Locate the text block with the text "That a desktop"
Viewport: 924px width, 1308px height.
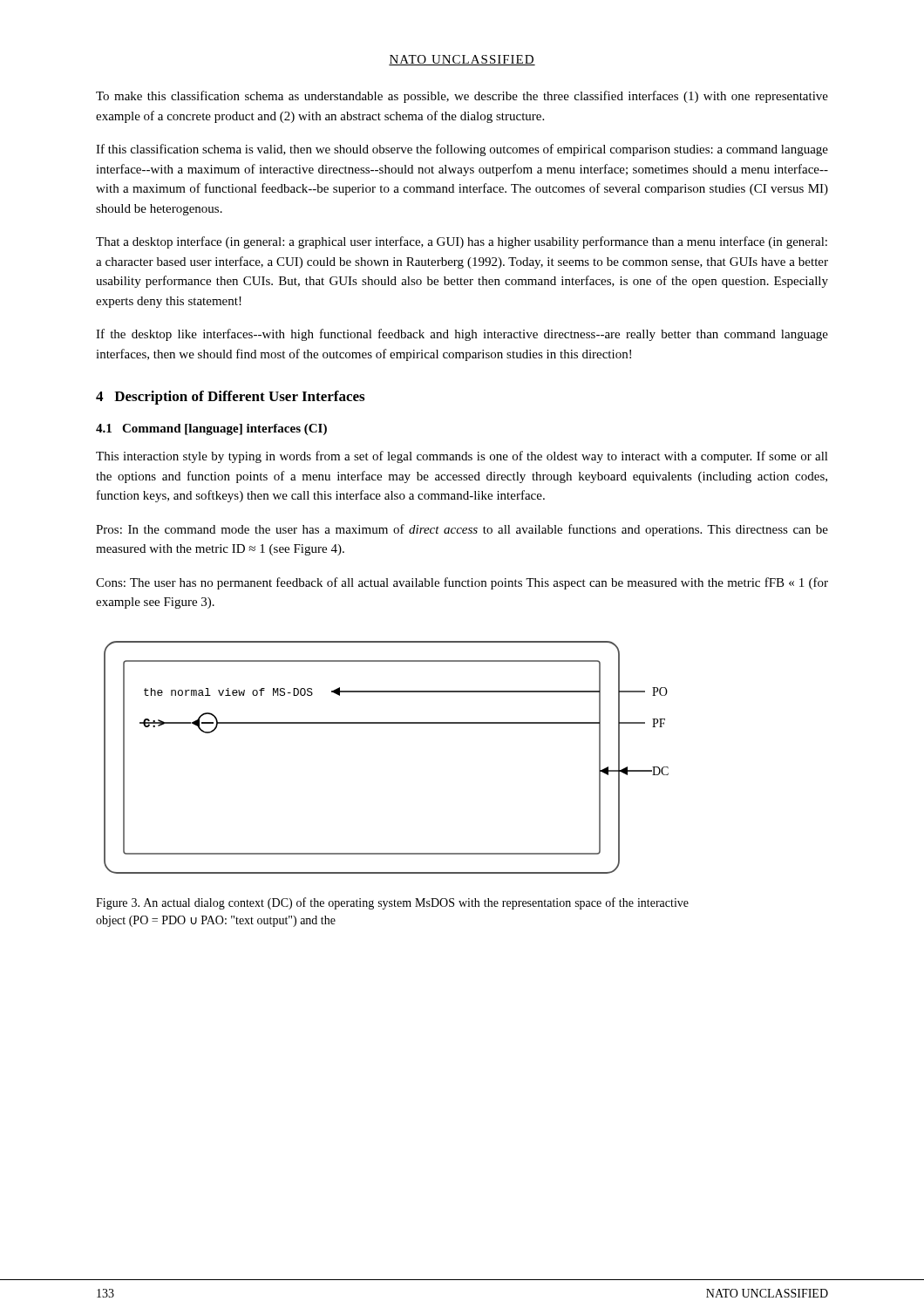tap(462, 271)
